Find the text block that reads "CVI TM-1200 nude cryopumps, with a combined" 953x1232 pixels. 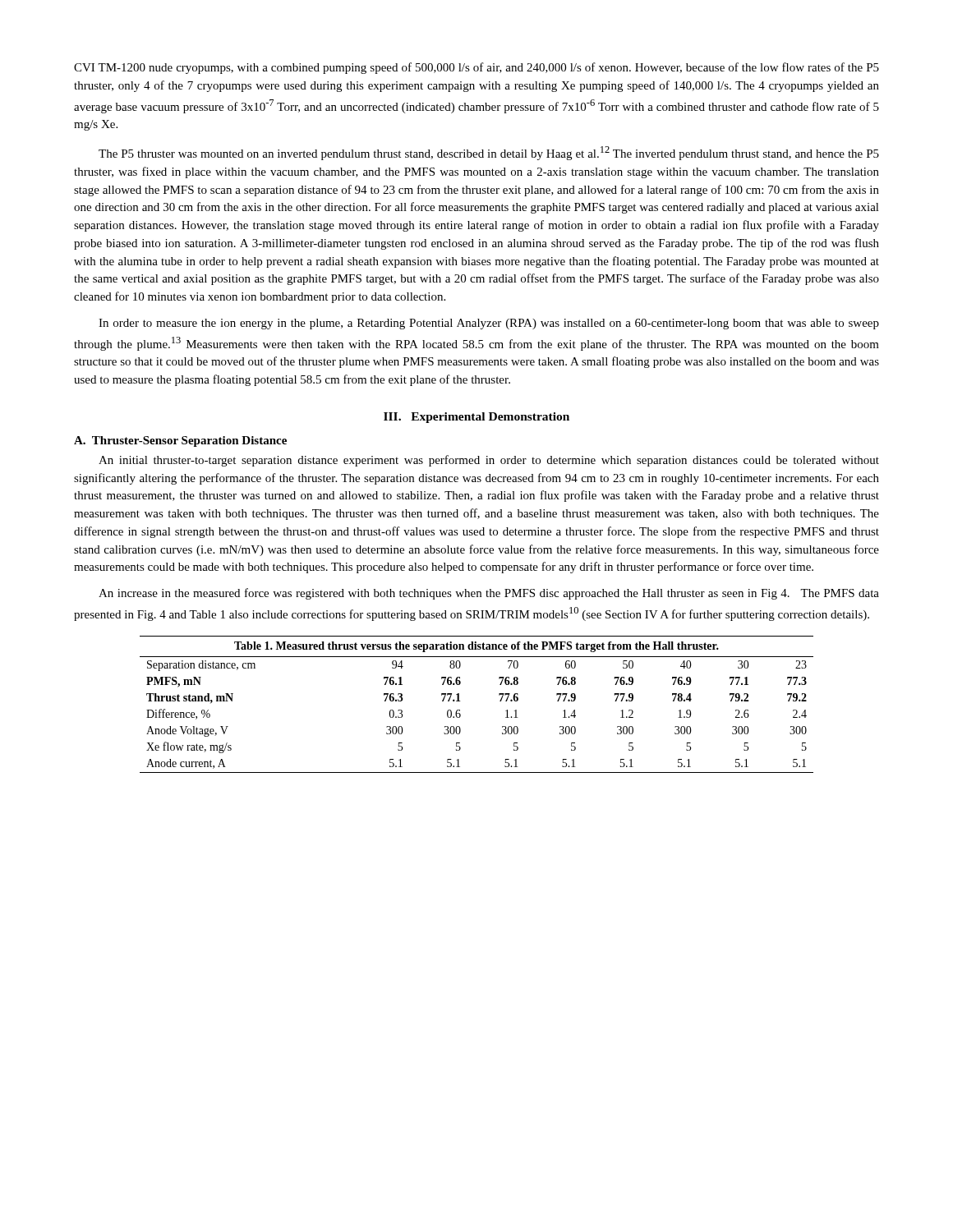[x=476, y=96]
